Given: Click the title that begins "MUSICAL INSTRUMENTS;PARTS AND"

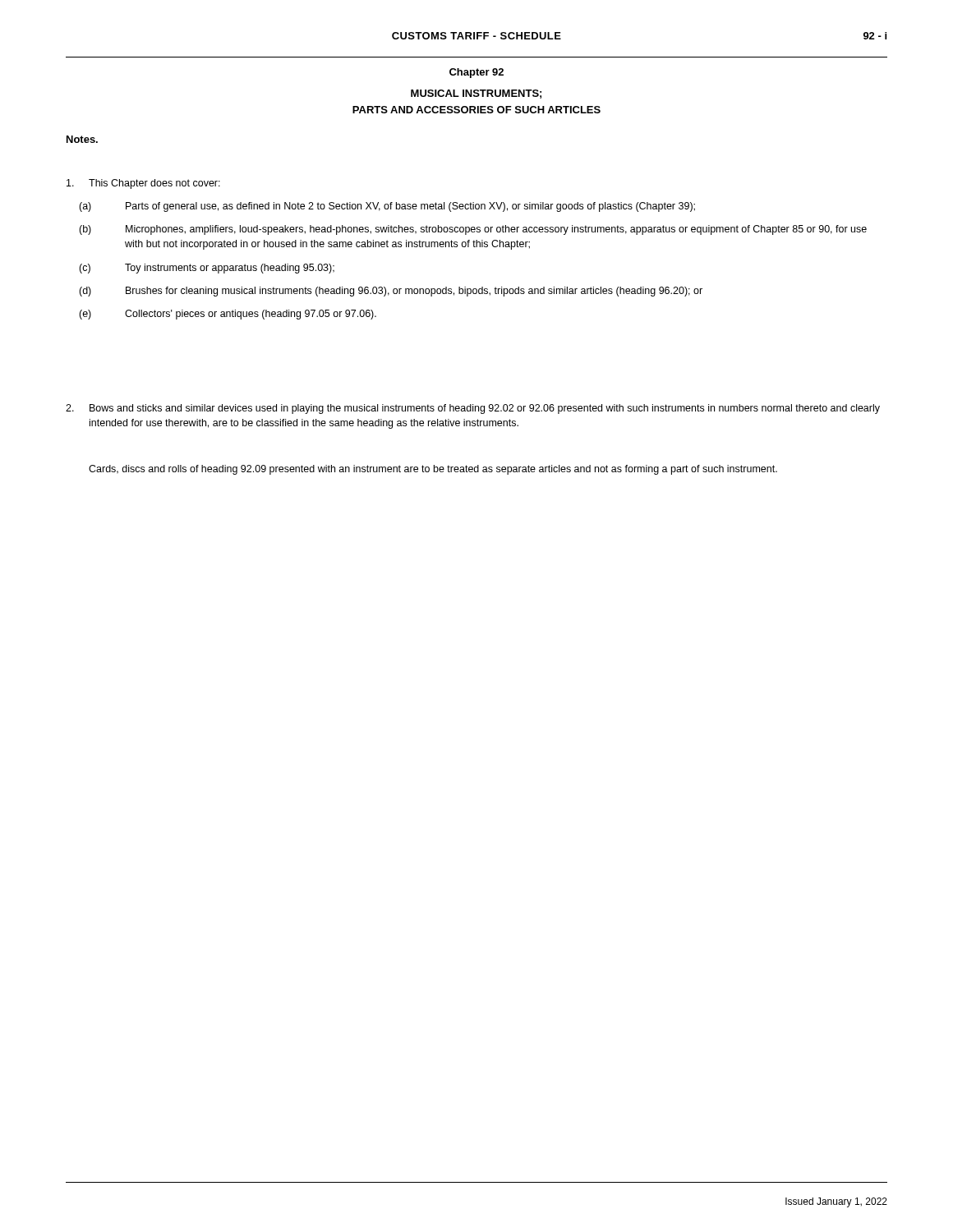Looking at the screenshot, I should pyautogui.click(x=476, y=101).
